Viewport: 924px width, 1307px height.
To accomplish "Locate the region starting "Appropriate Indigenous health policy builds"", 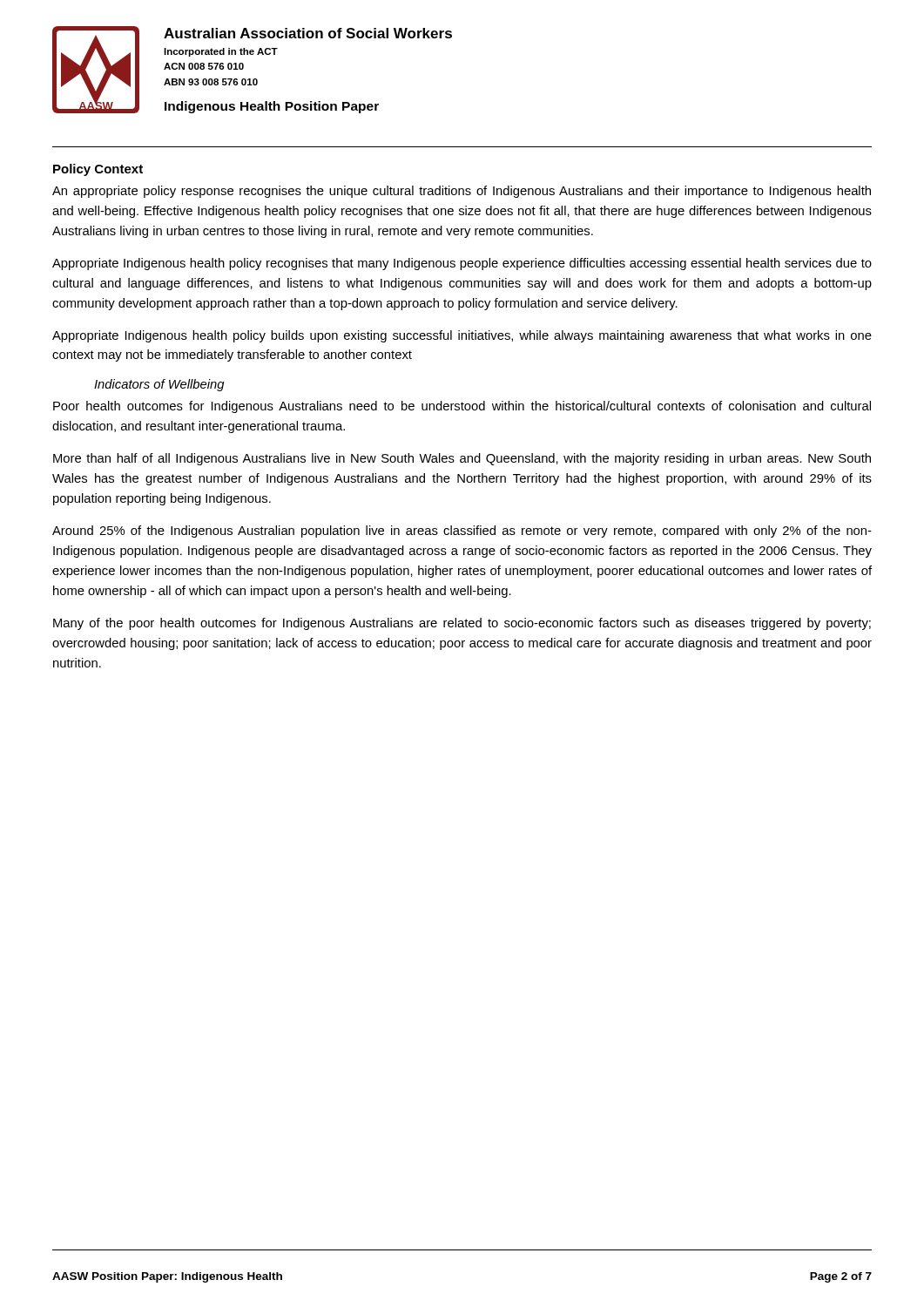I will click(462, 345).
